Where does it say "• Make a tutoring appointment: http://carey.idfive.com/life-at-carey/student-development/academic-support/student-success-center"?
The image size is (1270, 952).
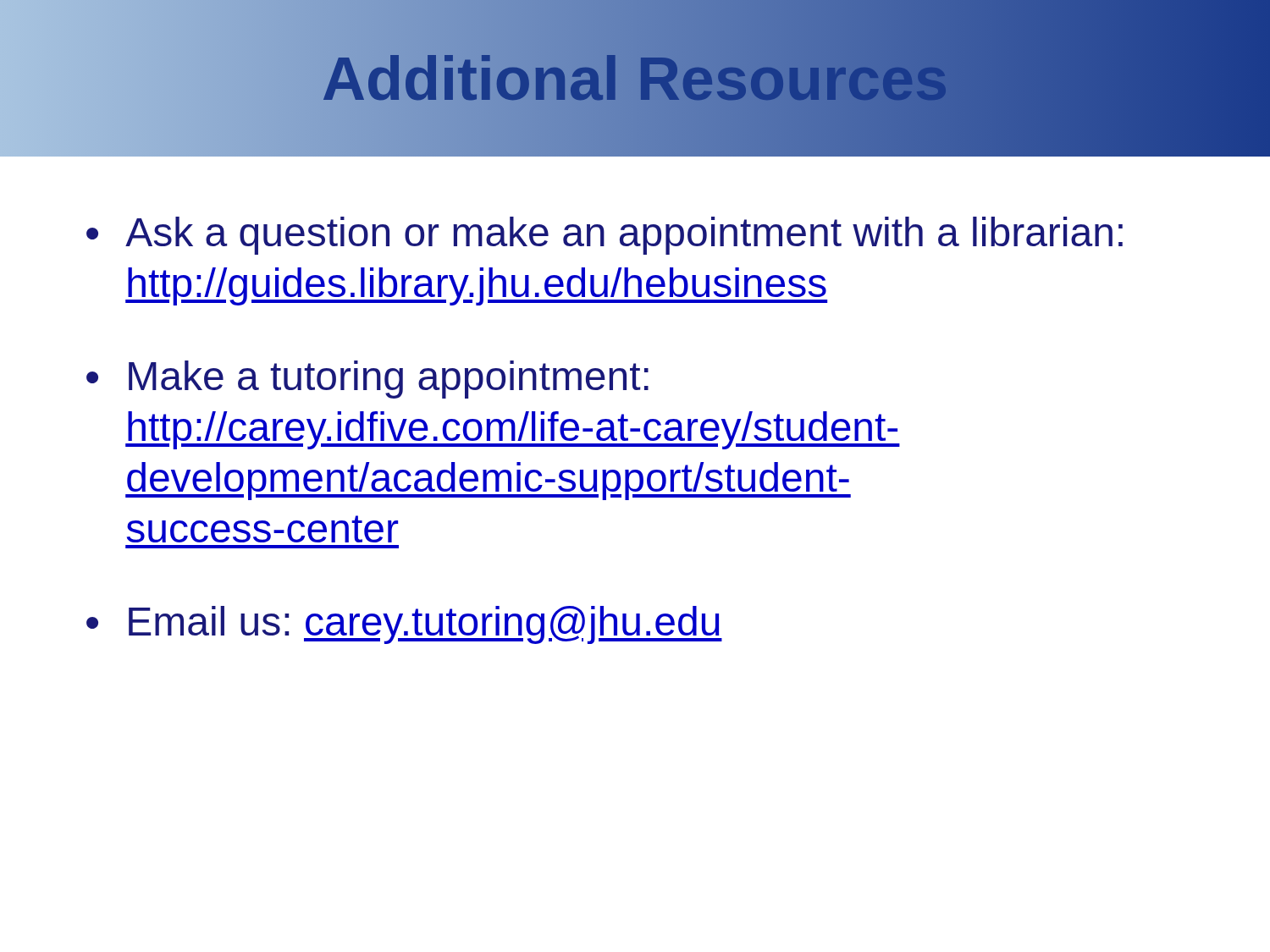pyautogui.click(x=492, y=453)
